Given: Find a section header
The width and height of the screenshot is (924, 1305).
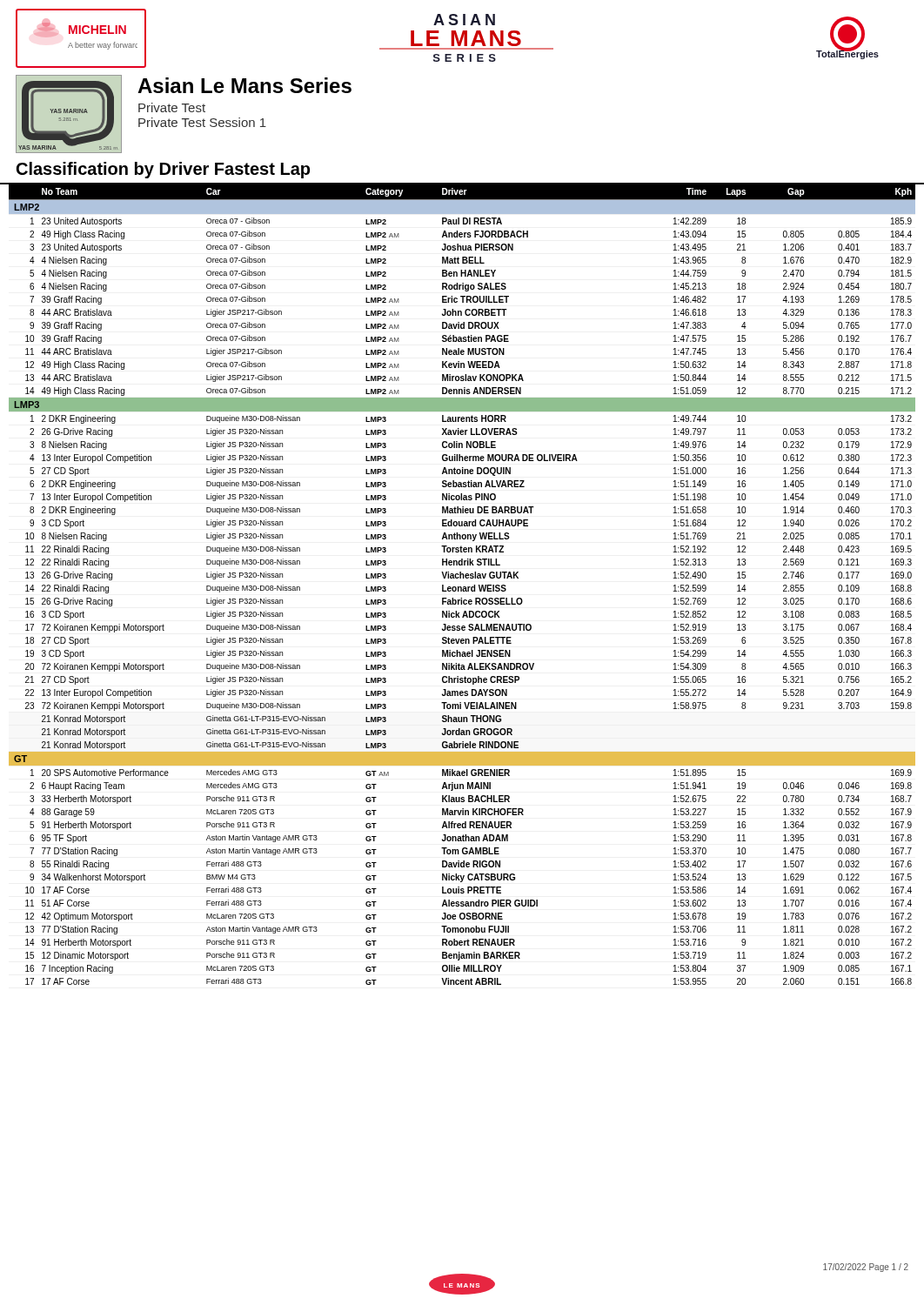Looking at the screenshot, I should [163, 169].
